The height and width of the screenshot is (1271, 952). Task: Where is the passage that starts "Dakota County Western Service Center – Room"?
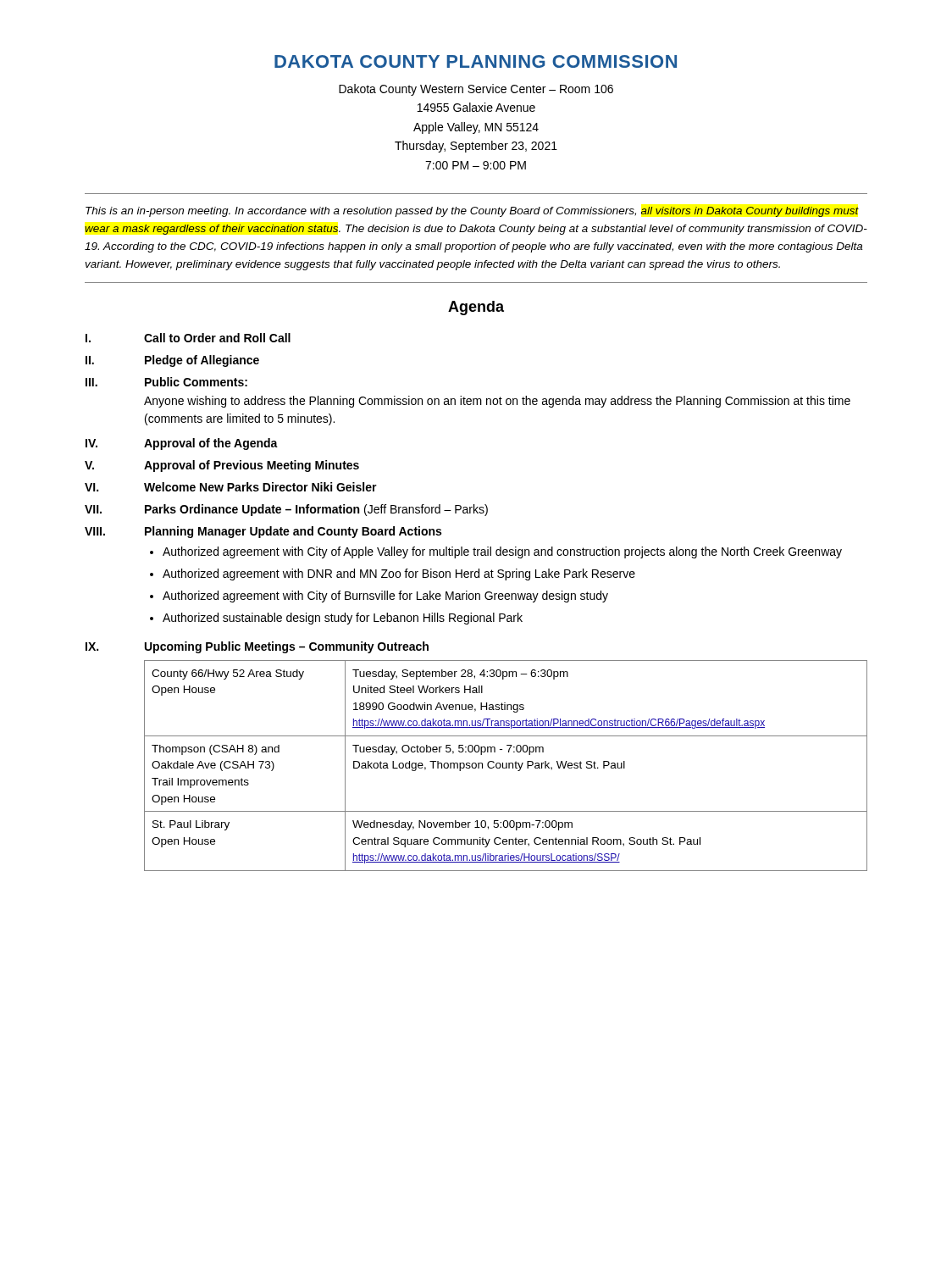coord(476,127)
